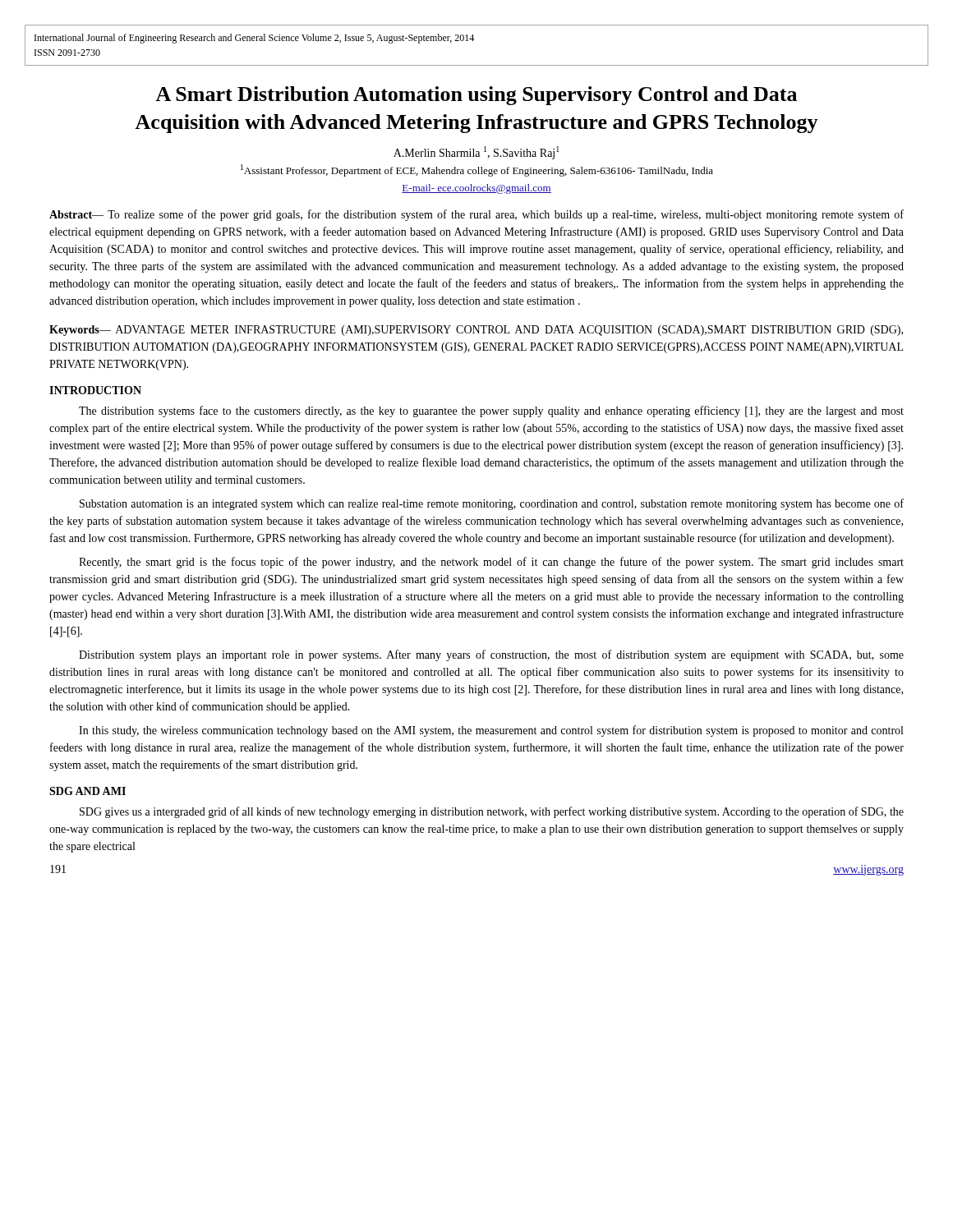Locate the passage starting "A.Merlin Sharmila 1, S.Savitha Raj1"
Image resolution: width=953 pixels, height=1232 pixels.
pos(476,151)
